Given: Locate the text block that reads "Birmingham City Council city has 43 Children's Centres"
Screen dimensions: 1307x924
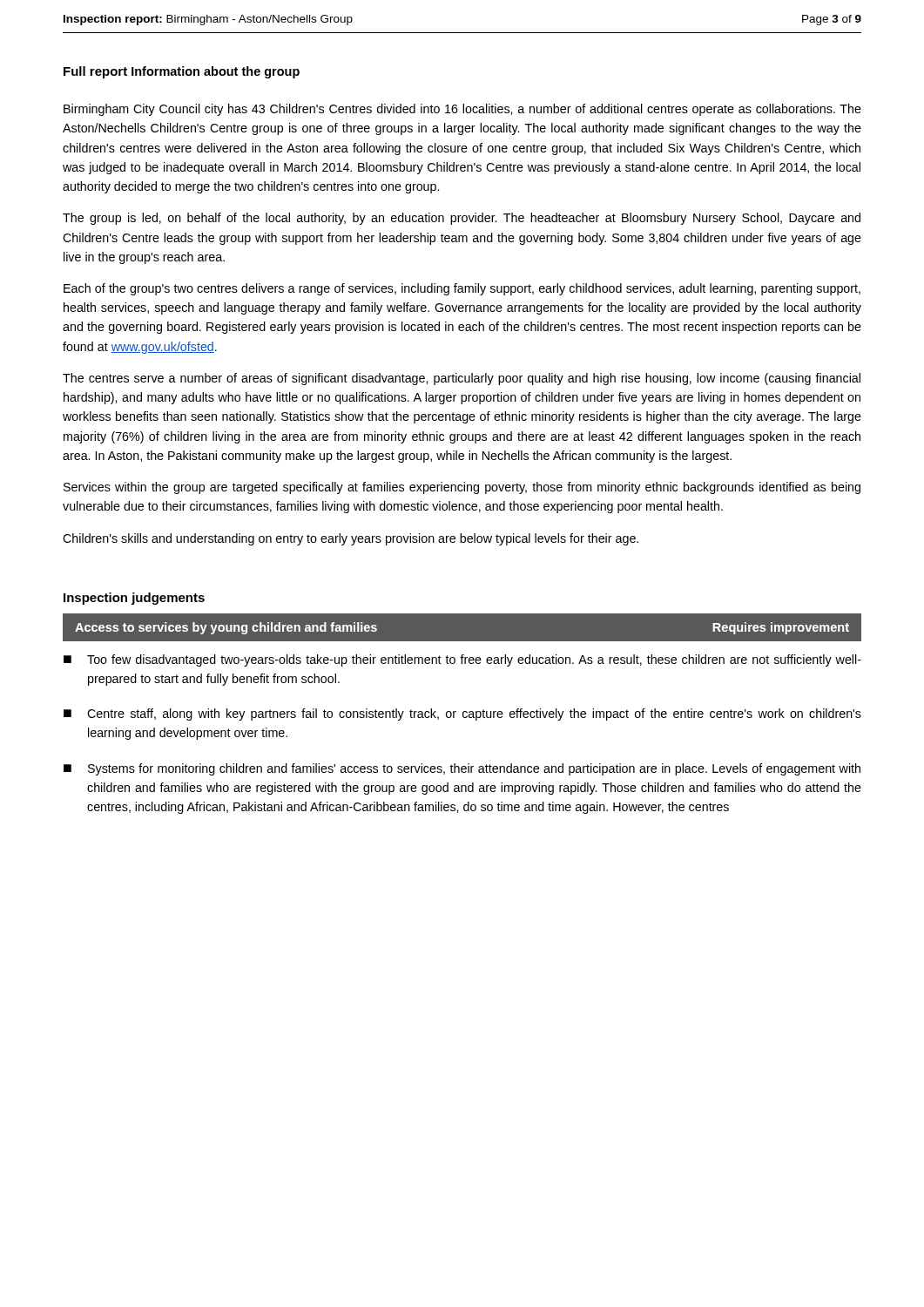Looking at the screenshot, I should (462, 148).
